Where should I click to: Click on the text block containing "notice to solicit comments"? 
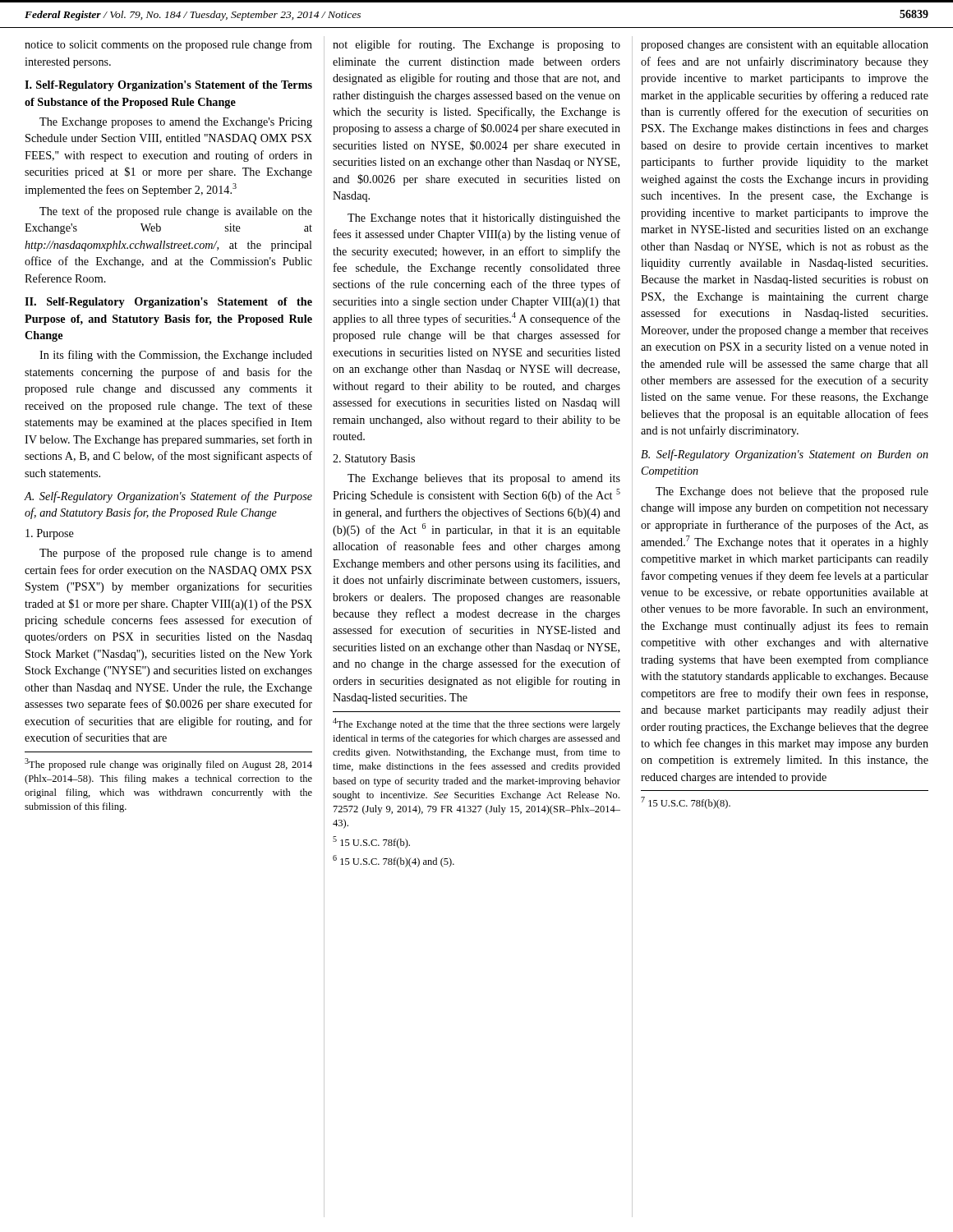click(x=168, y=53)
